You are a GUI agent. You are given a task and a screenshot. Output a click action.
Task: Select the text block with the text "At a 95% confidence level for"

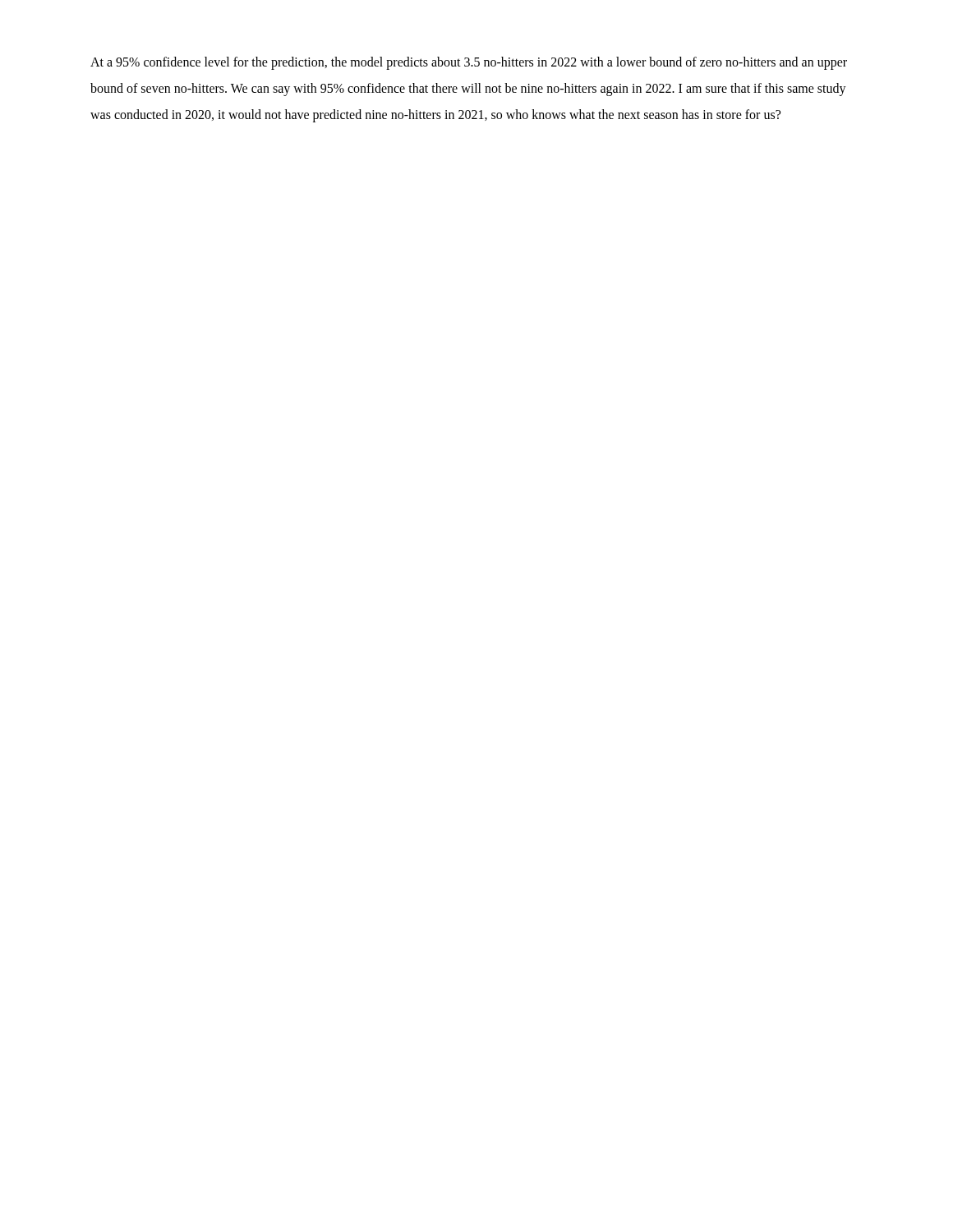tap(469, 88)
